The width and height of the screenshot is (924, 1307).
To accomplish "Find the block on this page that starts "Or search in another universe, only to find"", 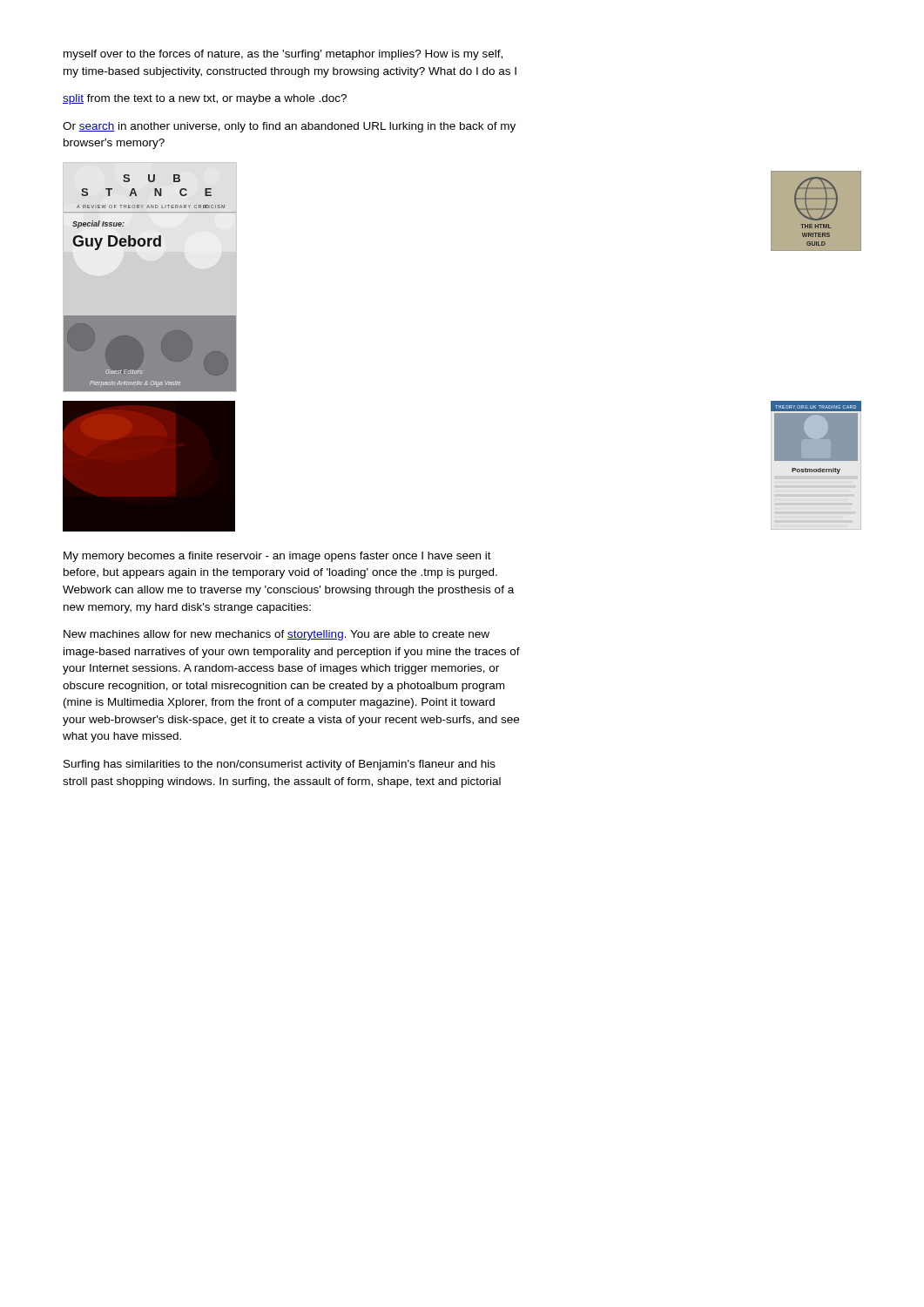I will [x=289, y=134].
